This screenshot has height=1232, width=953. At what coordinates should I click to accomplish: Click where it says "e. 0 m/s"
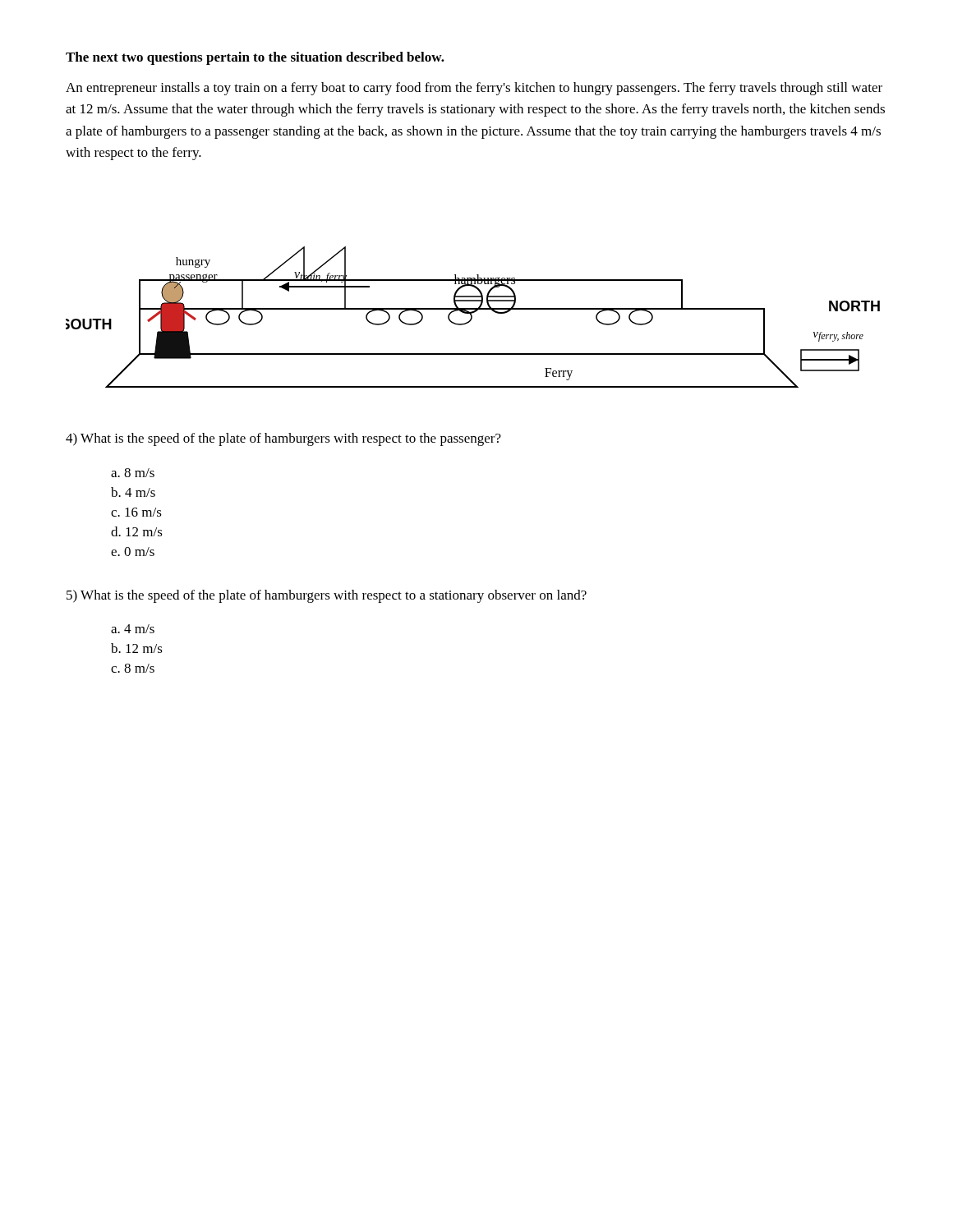[133, 551]
